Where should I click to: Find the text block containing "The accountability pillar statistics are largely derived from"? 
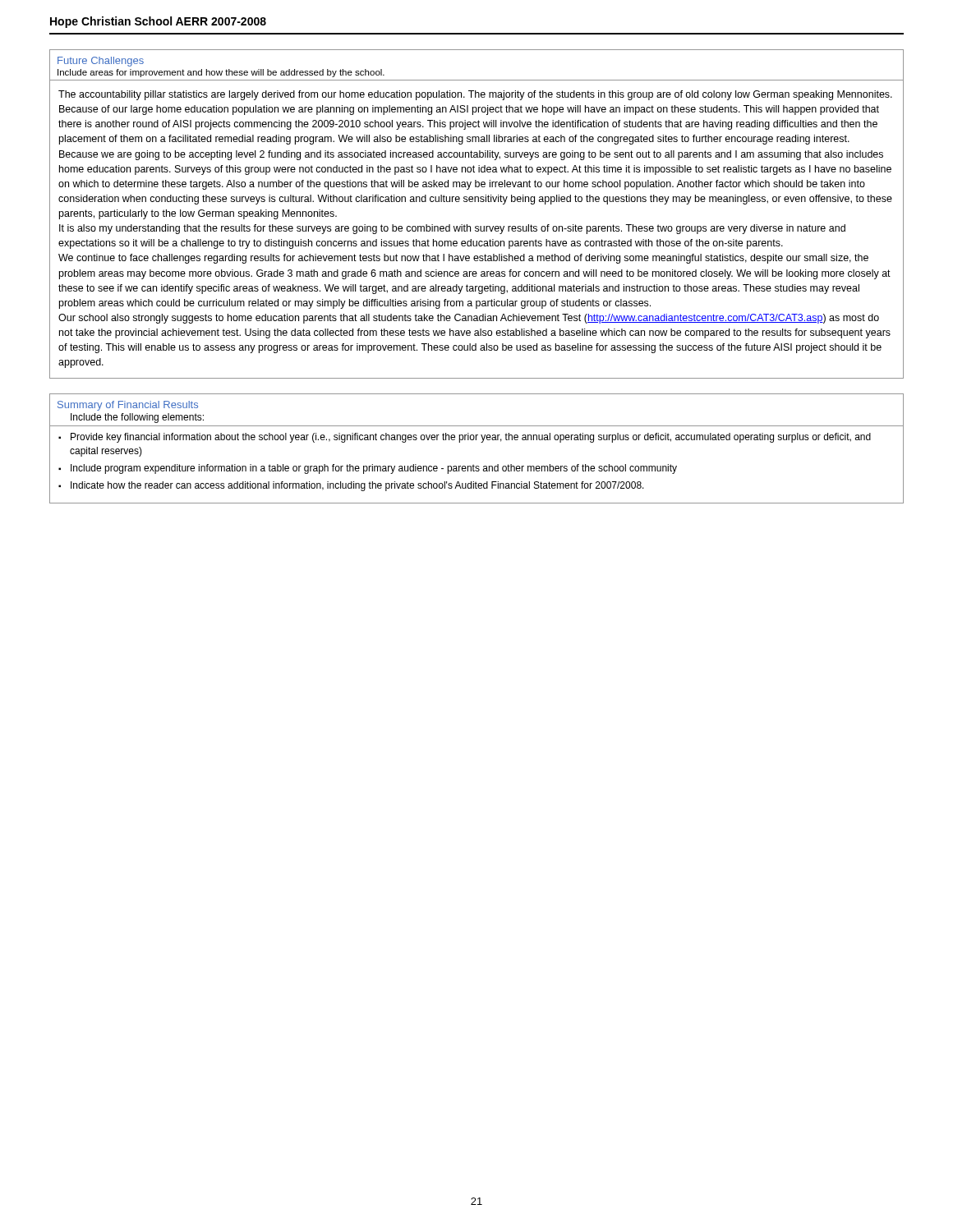[x=476, y=117]
